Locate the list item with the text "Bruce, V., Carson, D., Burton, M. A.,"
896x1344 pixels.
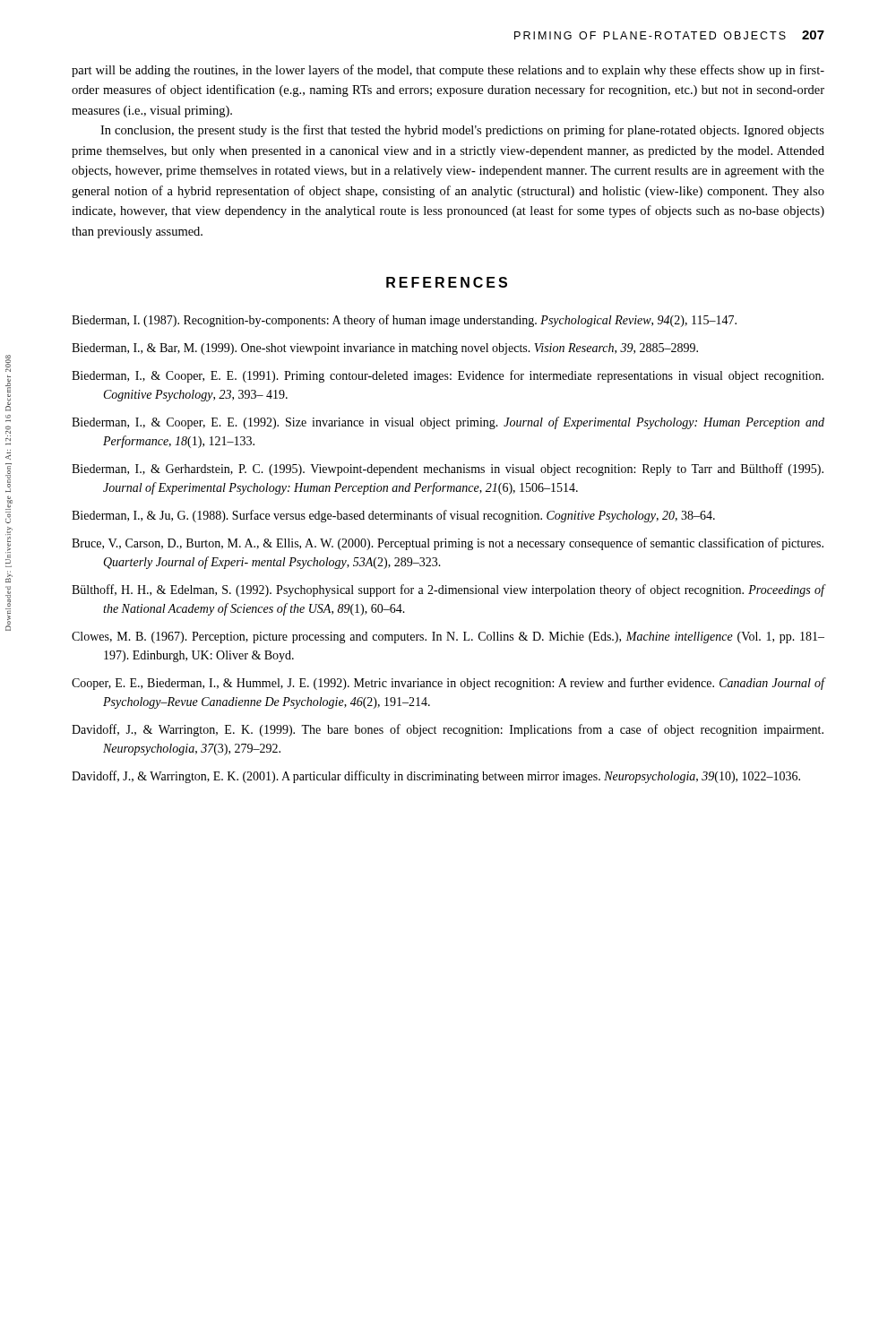pyautogui.click(x=448, y=553)
